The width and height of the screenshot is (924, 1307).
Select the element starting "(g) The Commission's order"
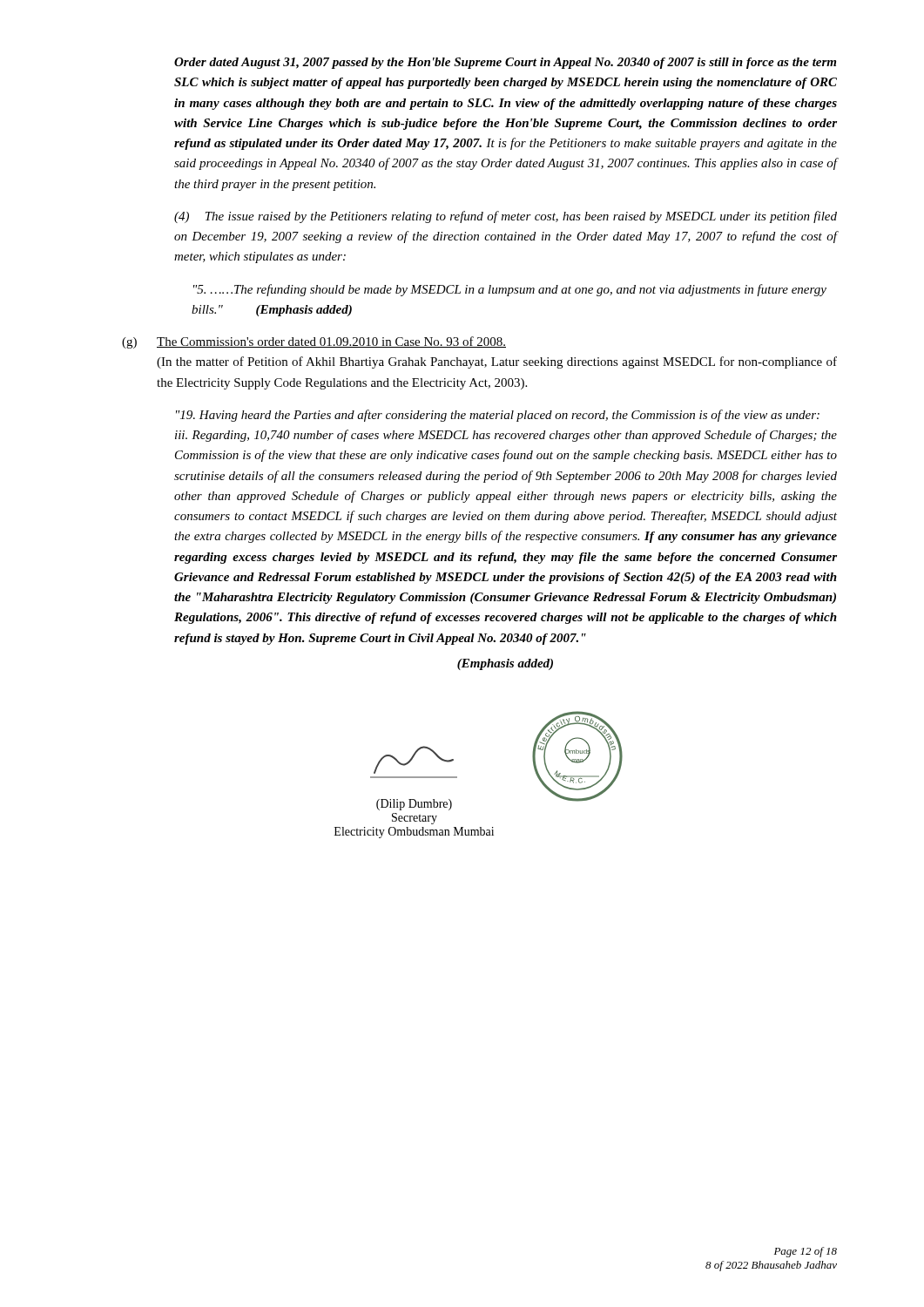coord(479,362)
